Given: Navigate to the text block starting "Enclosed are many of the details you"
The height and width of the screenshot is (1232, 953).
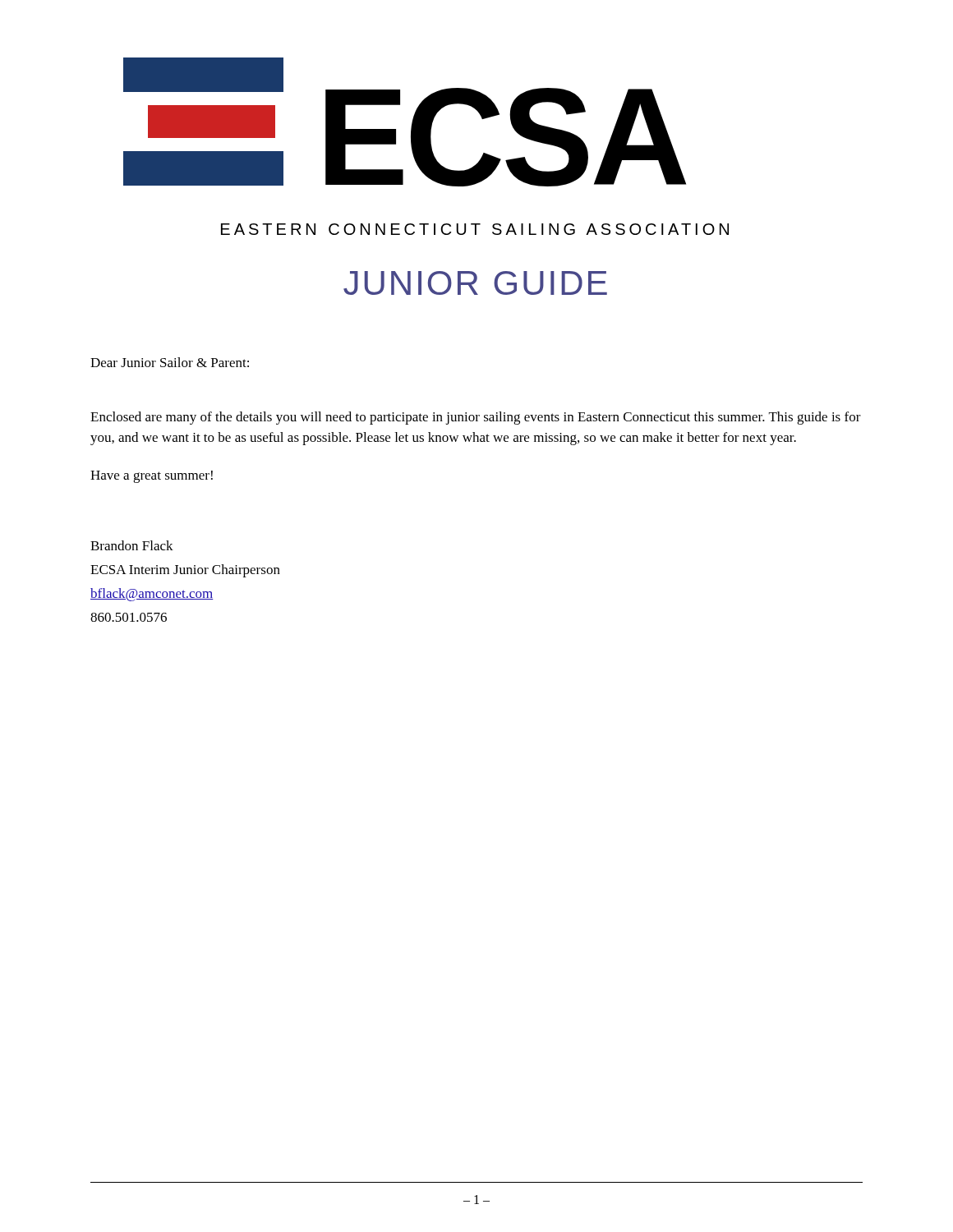Looking at the screenshot, I should click(475, 427).
